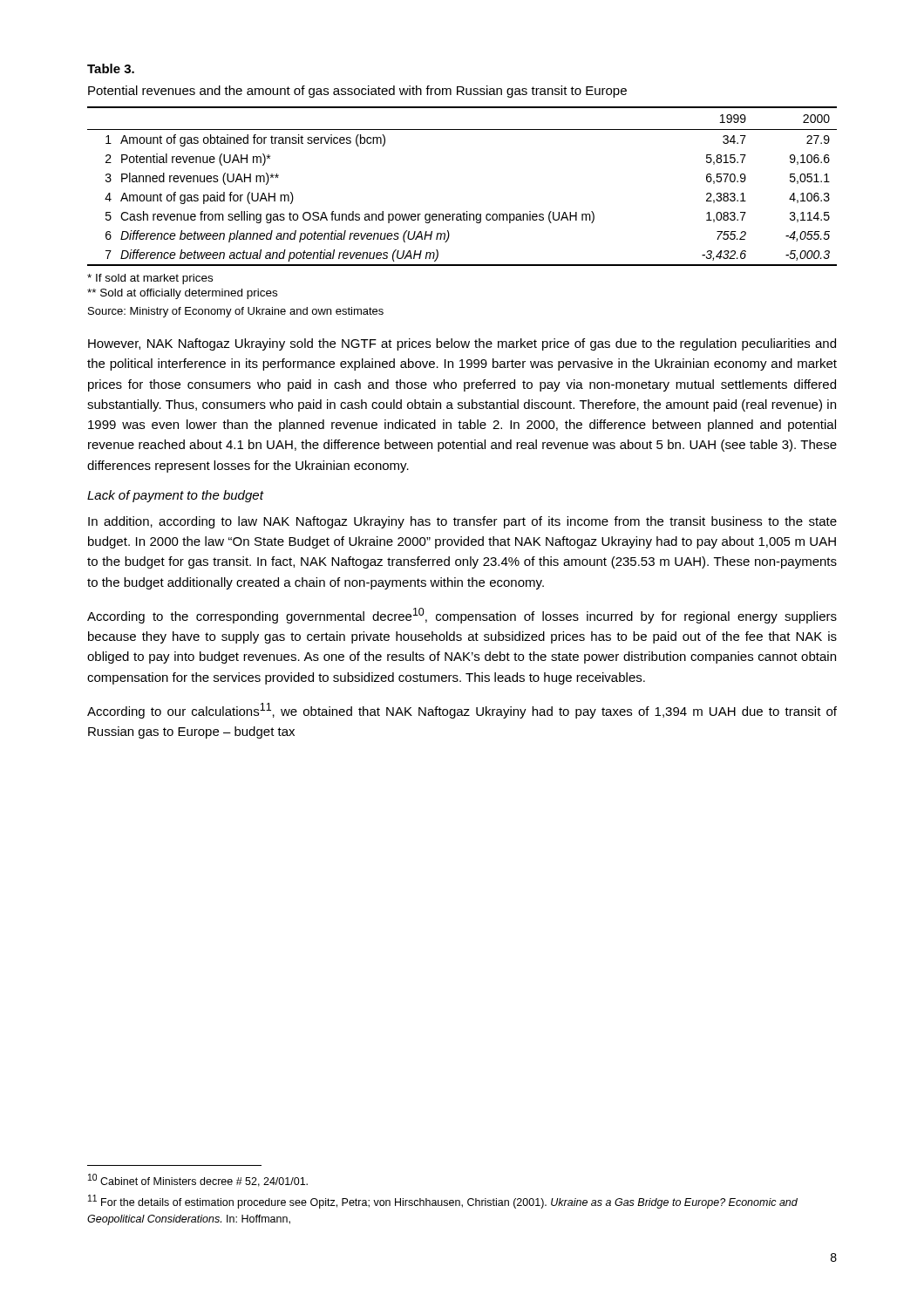
Task: Find the block on this page that starts "11 For the details of estimation procedure see"
Action: 442,1210
